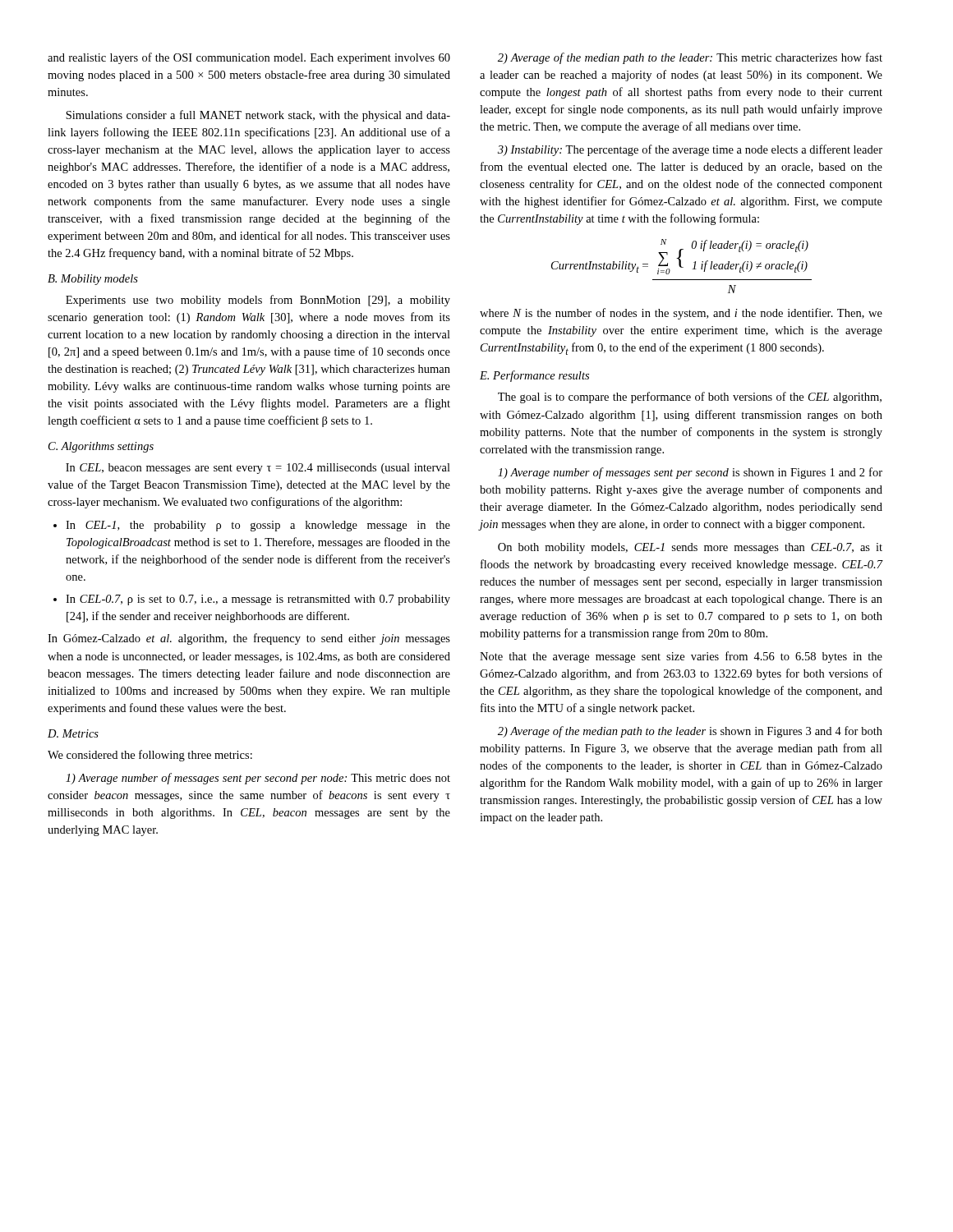Screen dimensions: 1232x953
Task: Point to the region starting "The goal is to compare the performance"
Action: pos(681,608)
